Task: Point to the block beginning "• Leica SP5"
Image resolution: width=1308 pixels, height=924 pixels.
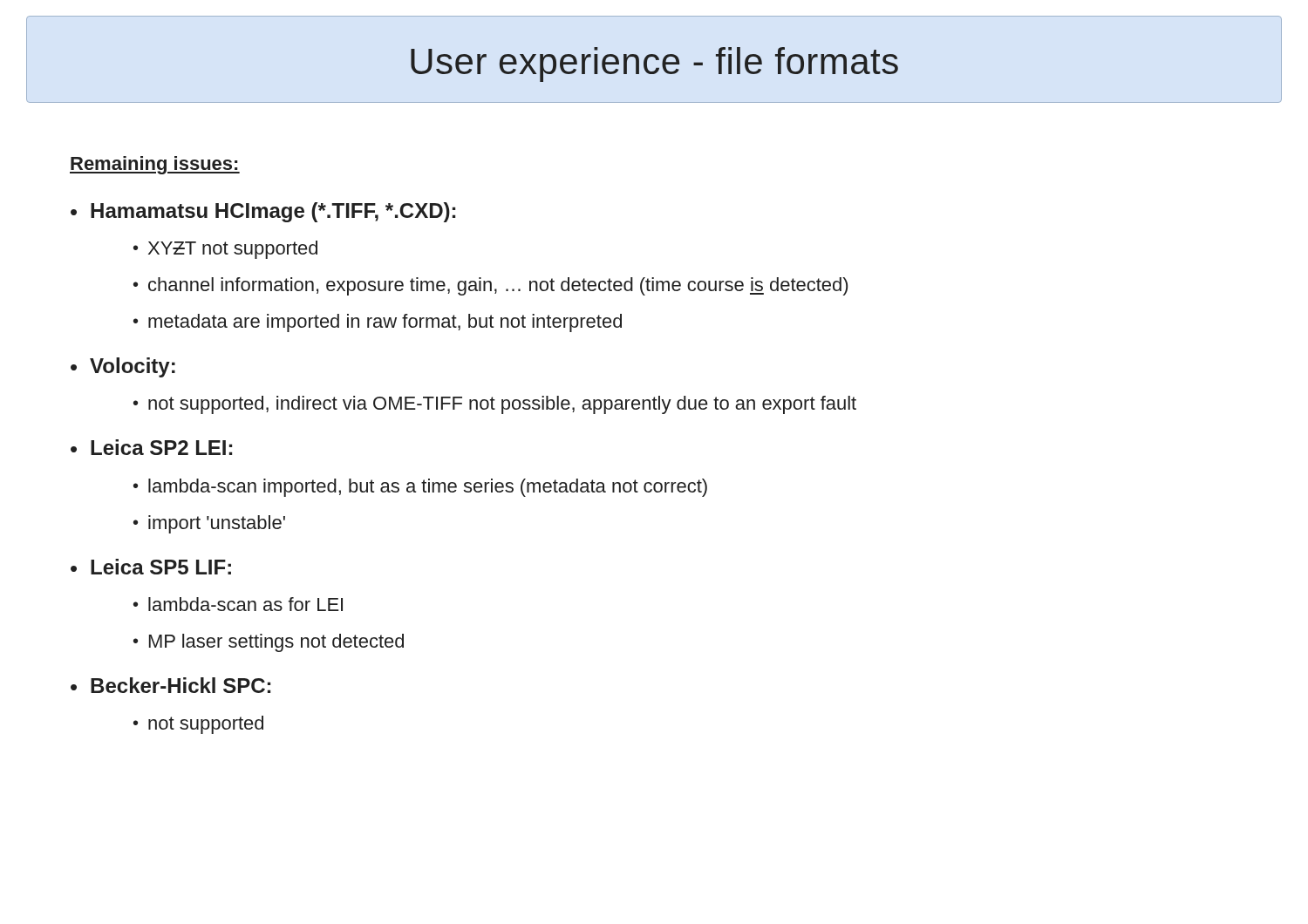Action: pyautogui.click(x=151, y=567)
